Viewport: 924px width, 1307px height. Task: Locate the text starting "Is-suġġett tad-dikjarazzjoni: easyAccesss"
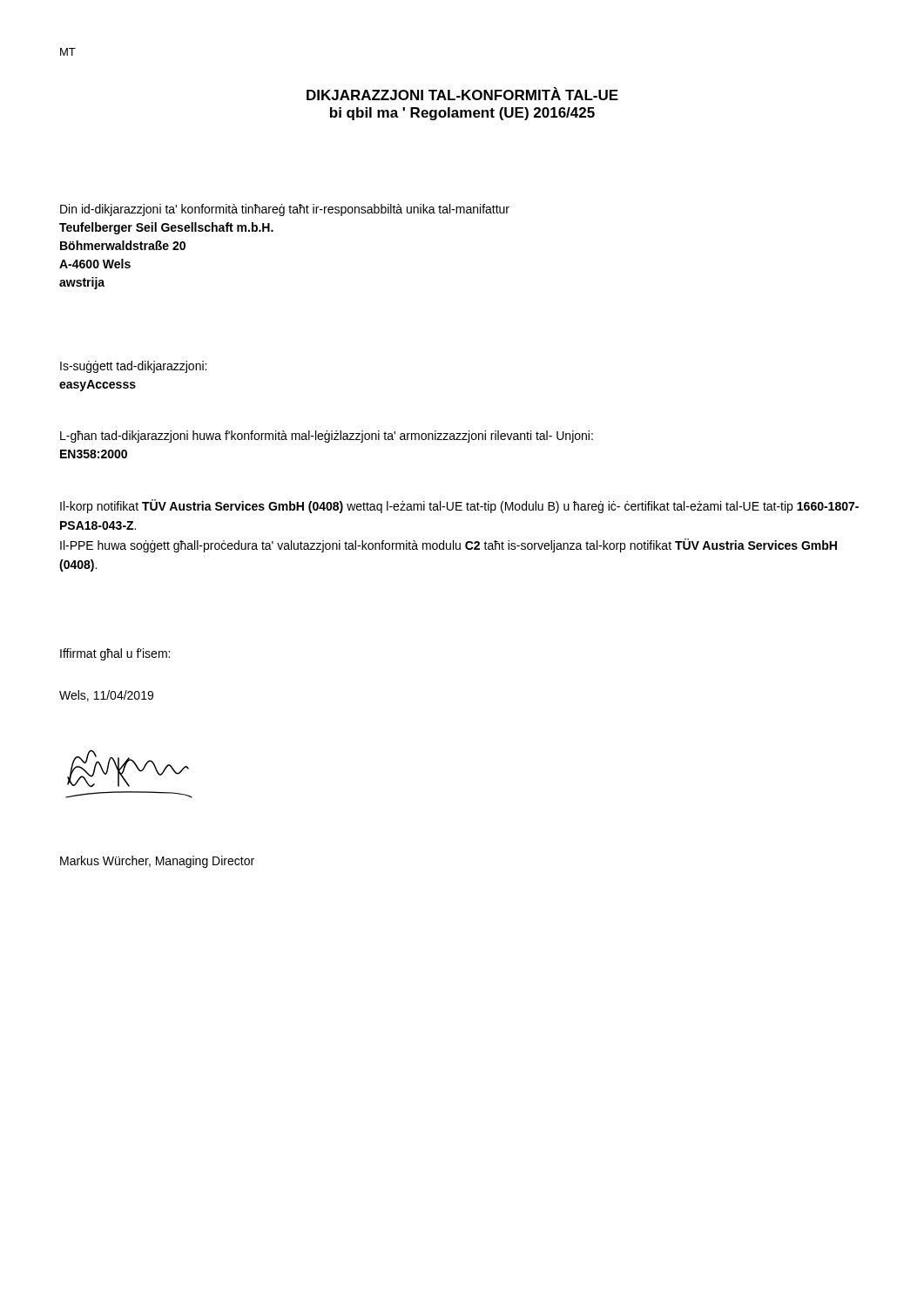pyautogui.click(x=133, y=375)
